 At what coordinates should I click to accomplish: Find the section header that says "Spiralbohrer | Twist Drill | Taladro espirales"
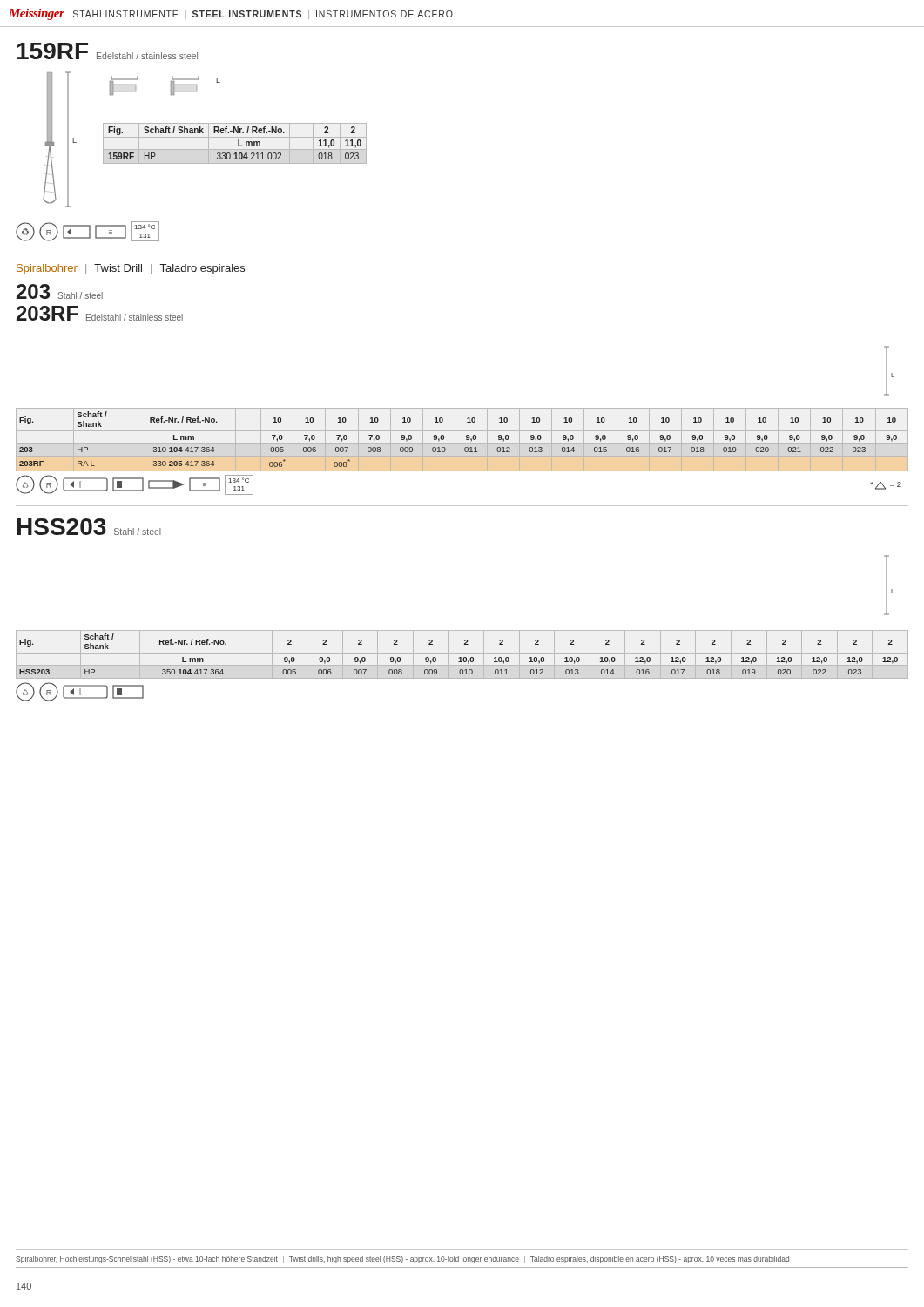131,268
